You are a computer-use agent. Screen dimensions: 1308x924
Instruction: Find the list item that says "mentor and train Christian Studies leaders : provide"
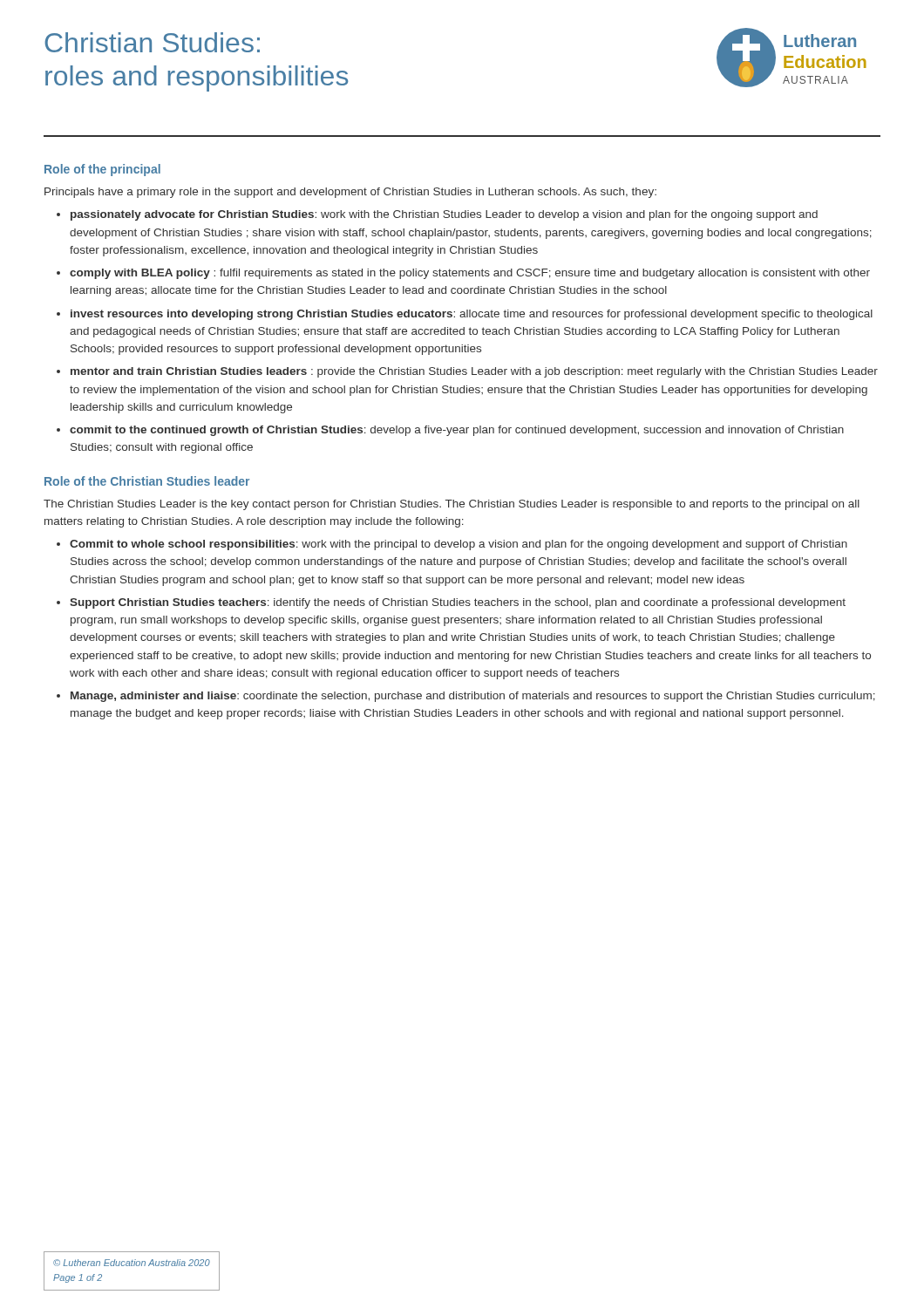coord(474,389)
